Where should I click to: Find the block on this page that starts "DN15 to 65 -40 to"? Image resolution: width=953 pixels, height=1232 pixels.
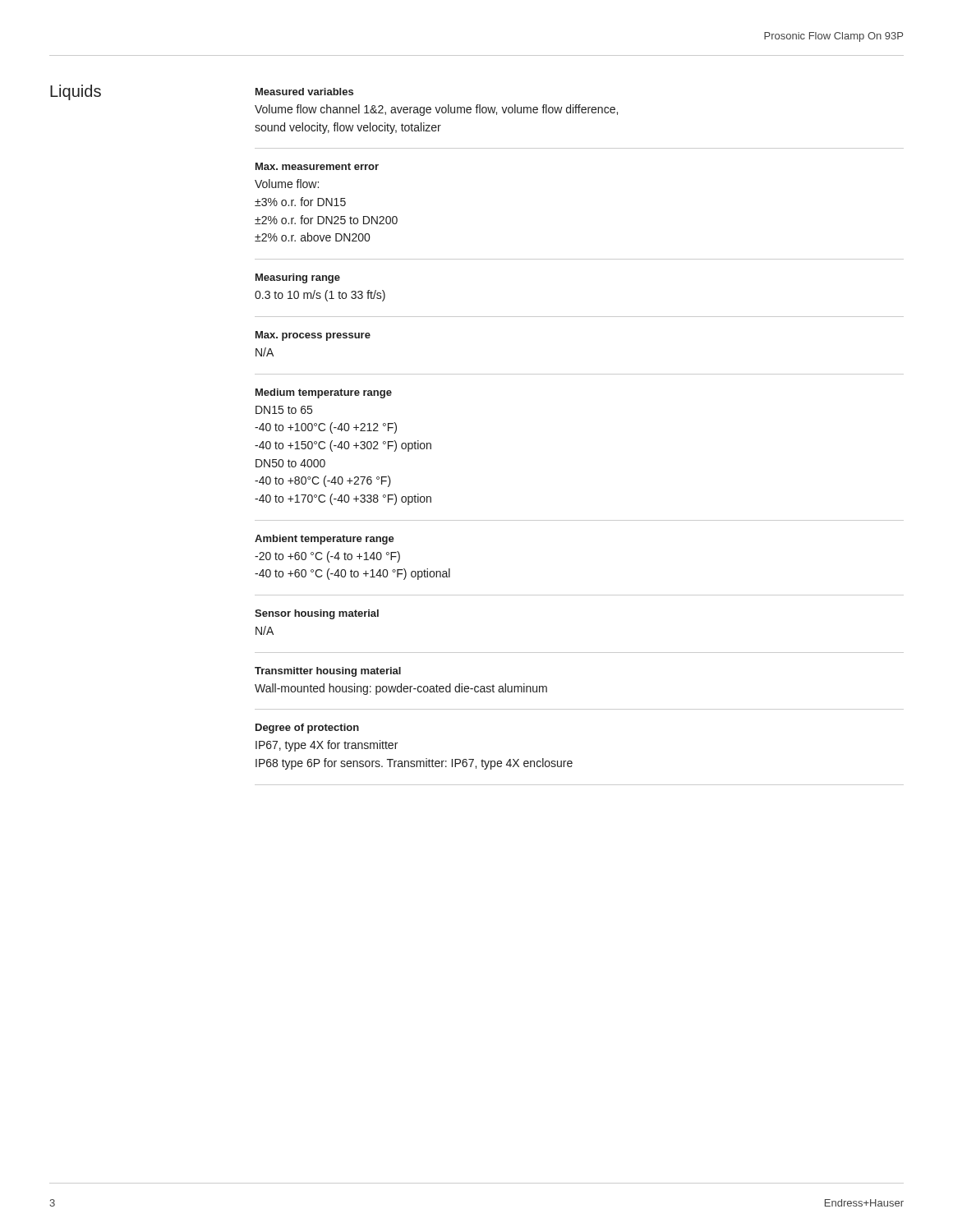(x=343, y=454)
